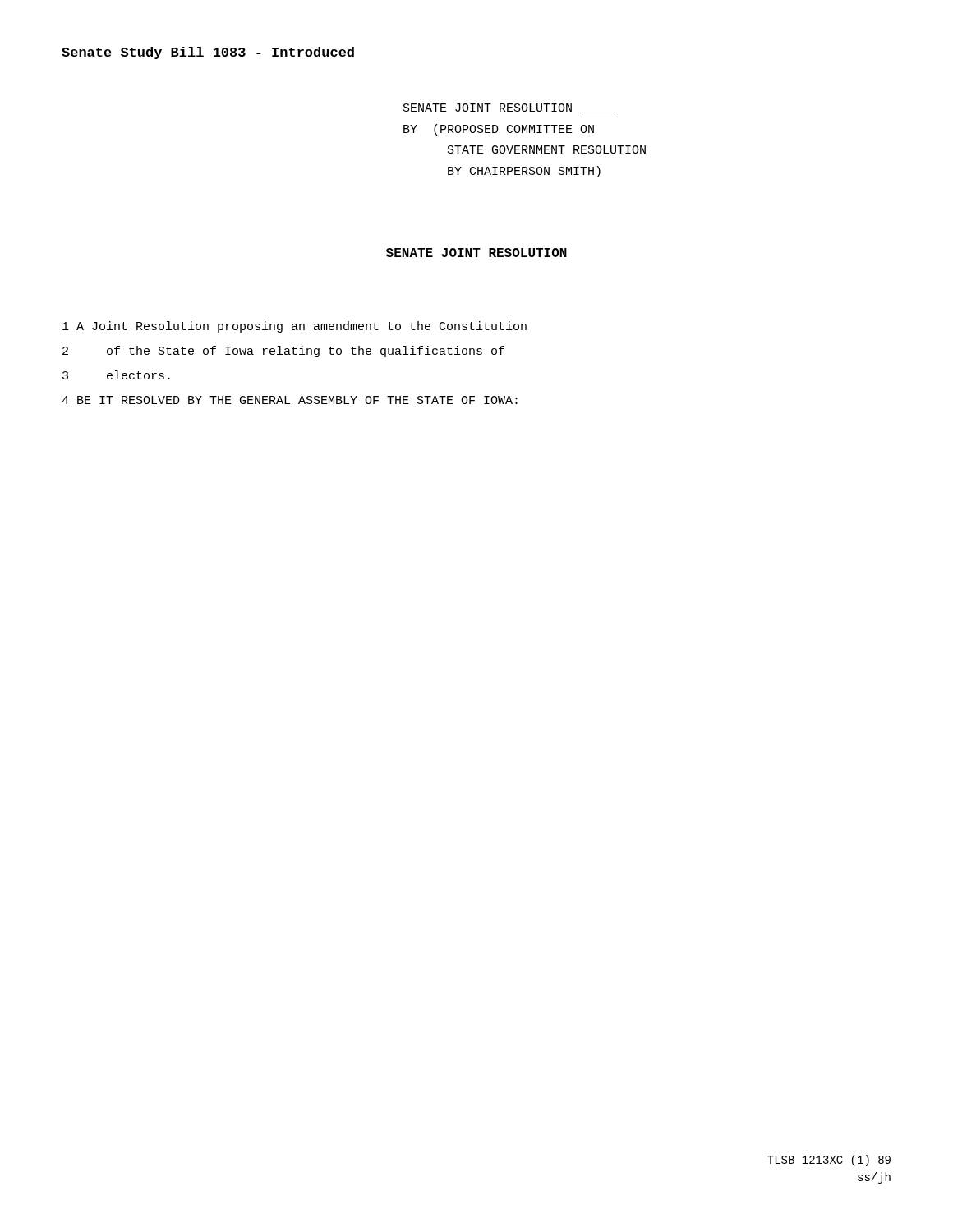Point to the block beginning "2 of the State"
Viewport: 953px width, 1232px height.
coord(284,352)
